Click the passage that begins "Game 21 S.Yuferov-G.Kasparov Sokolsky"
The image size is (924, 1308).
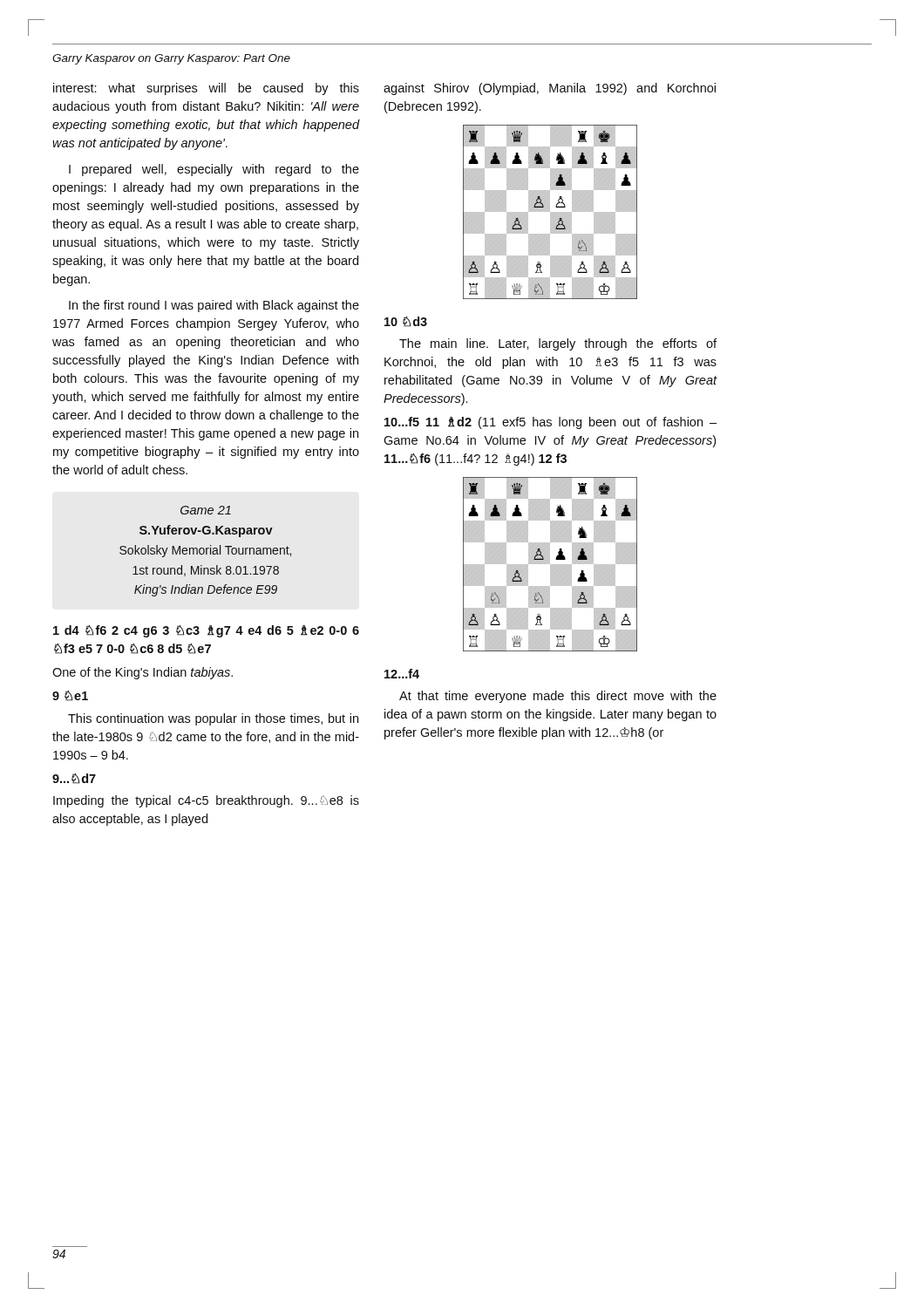click(x=206, y=550)
